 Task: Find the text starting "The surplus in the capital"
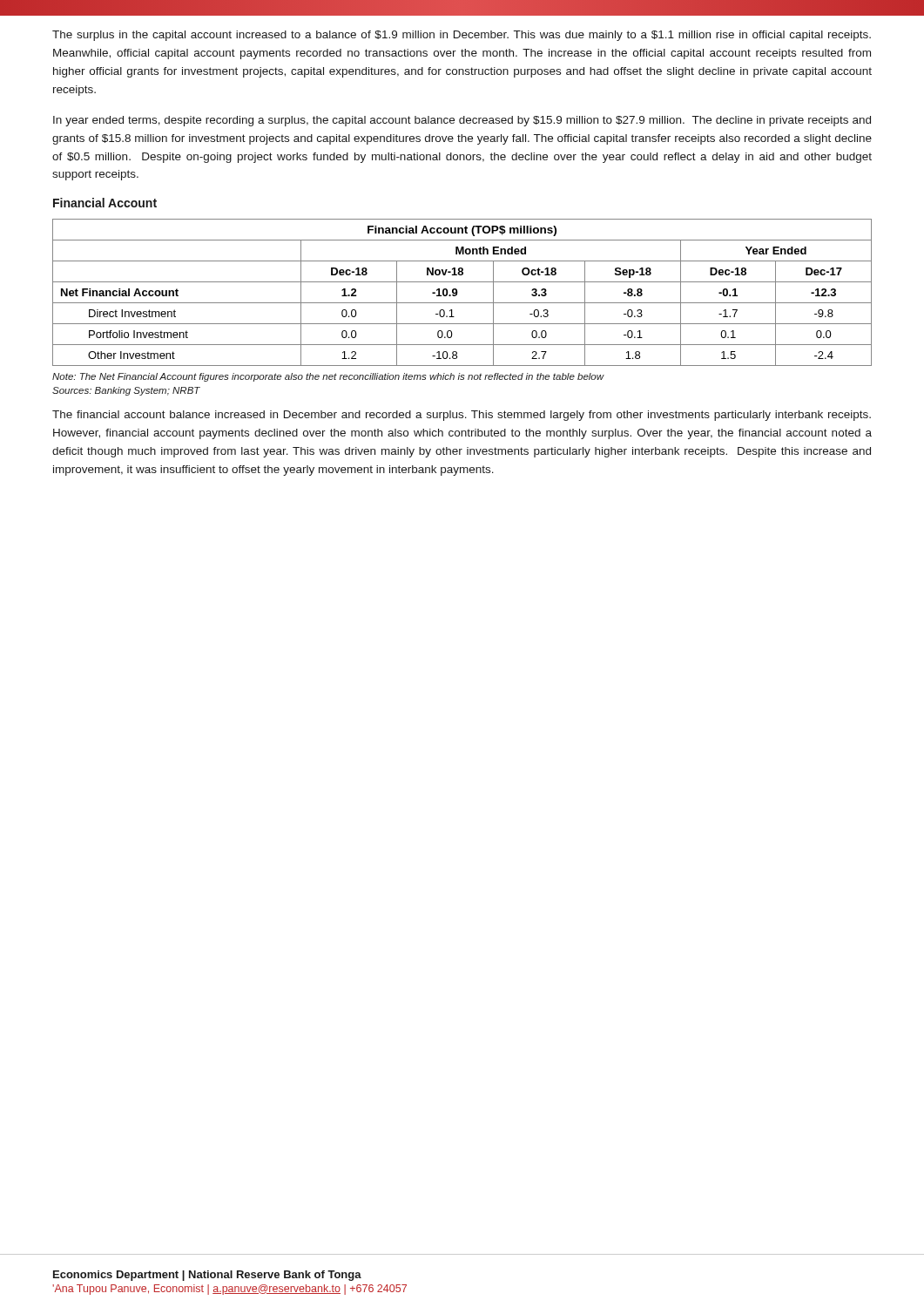(462, 62)
